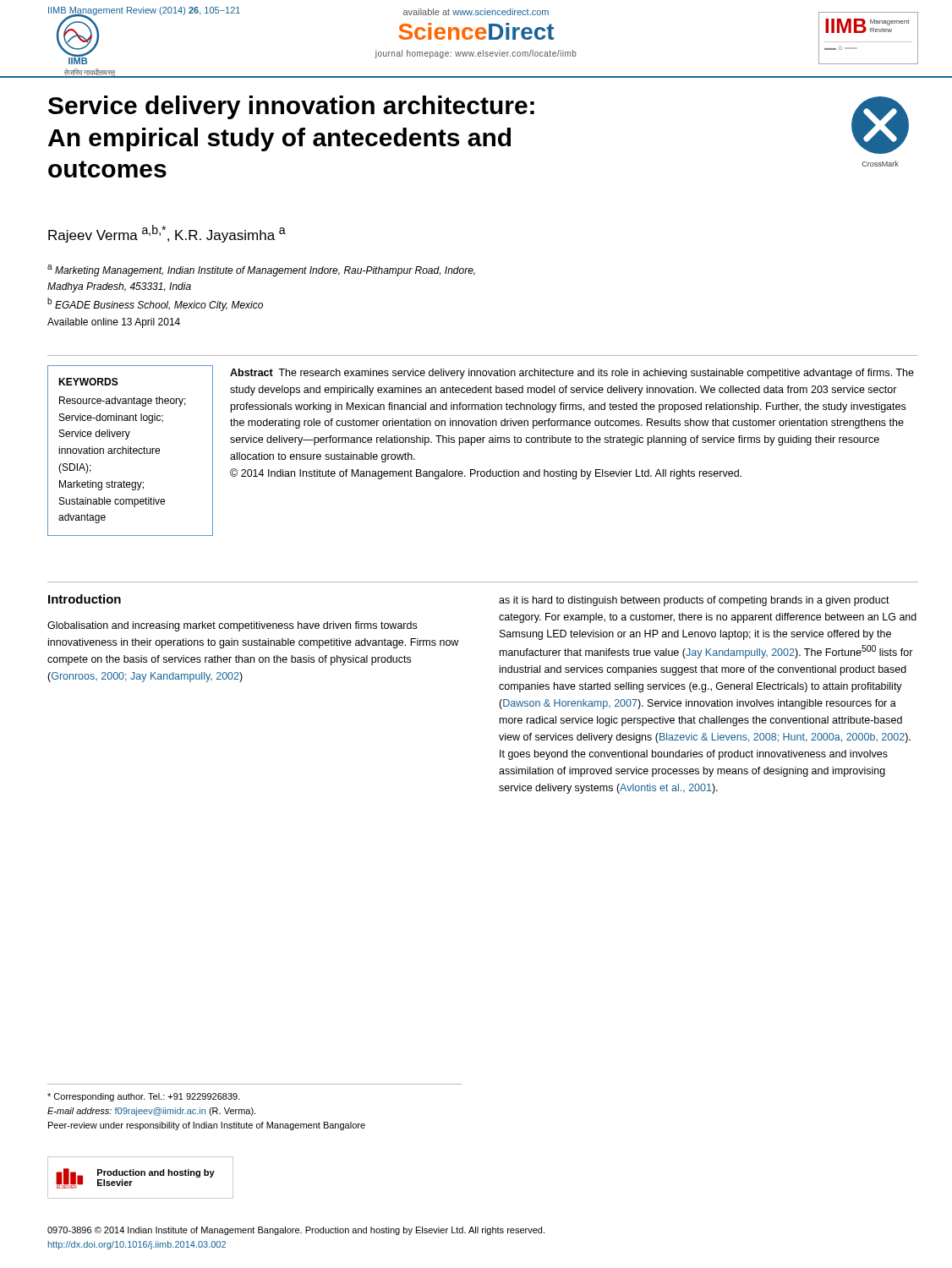
Task: Locate the text "Rajeev Verma a,b,*, K.R. Jayasimha a"
Action: (x=166, y=233)
